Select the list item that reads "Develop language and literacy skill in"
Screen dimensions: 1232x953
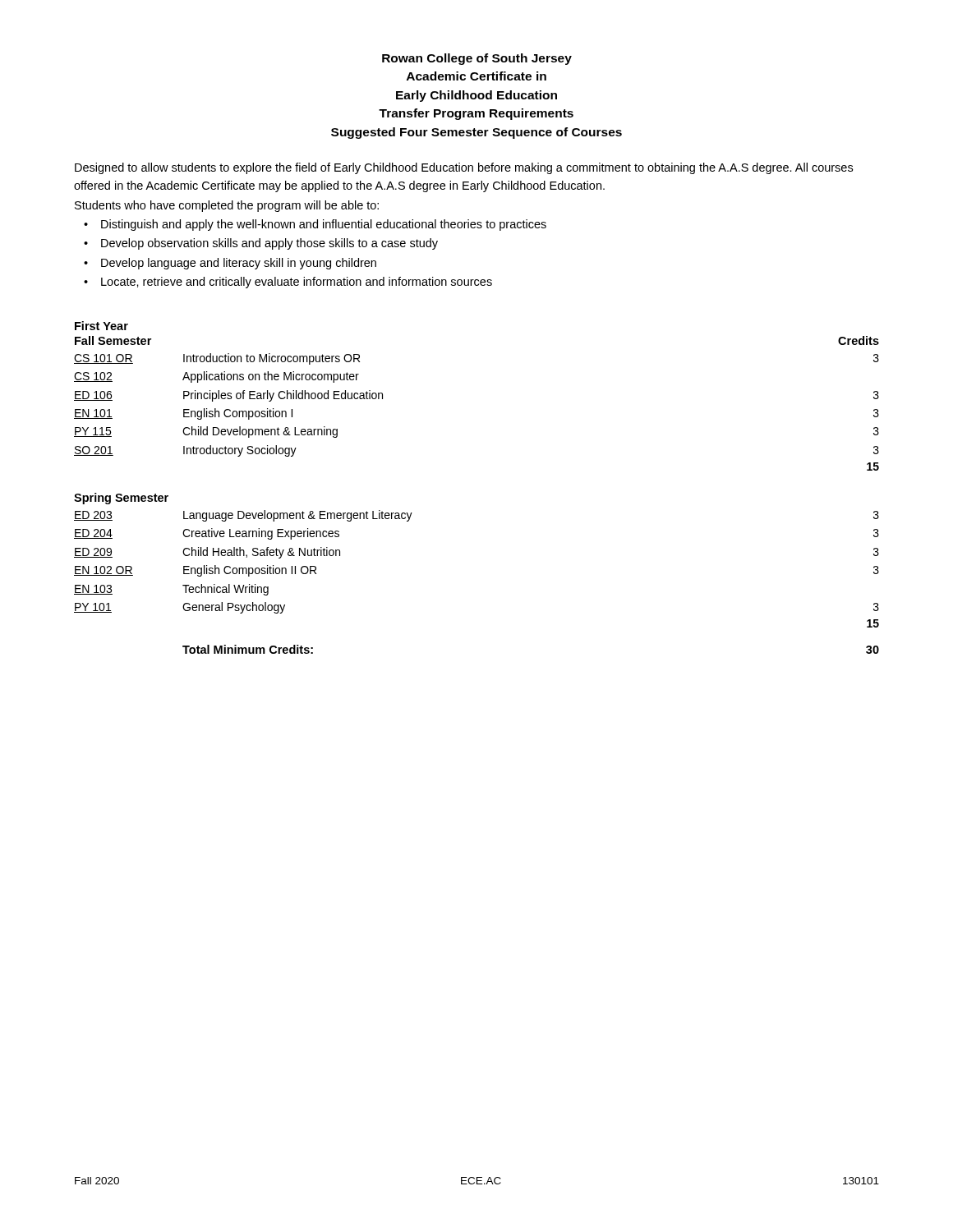[239, 263]
